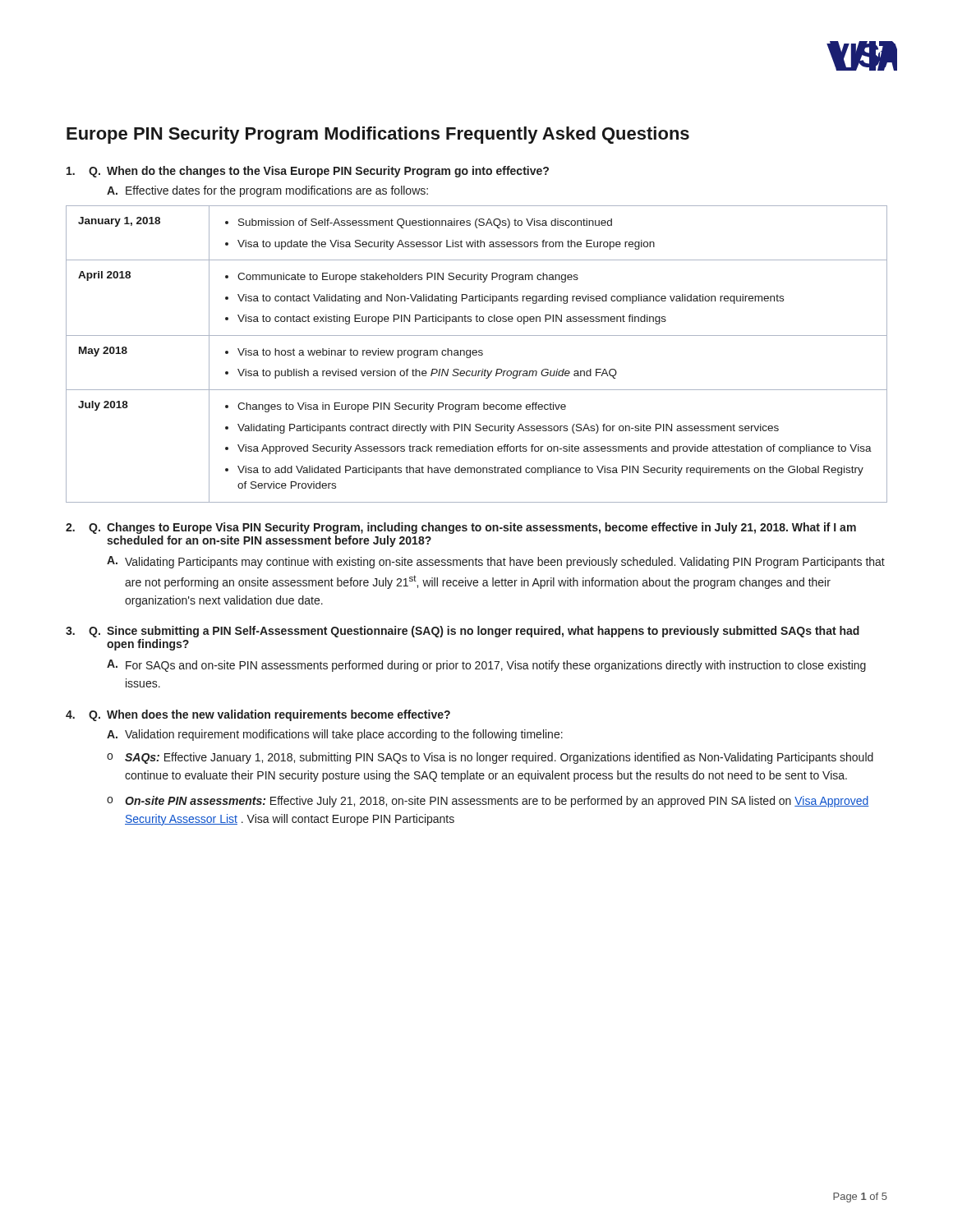Navigate to the element starting "3. Q. Since submitting a PIN Self-Assessment"
Image resolution: width=953 pixels, height=1232 pixels.
coord(476,638)
